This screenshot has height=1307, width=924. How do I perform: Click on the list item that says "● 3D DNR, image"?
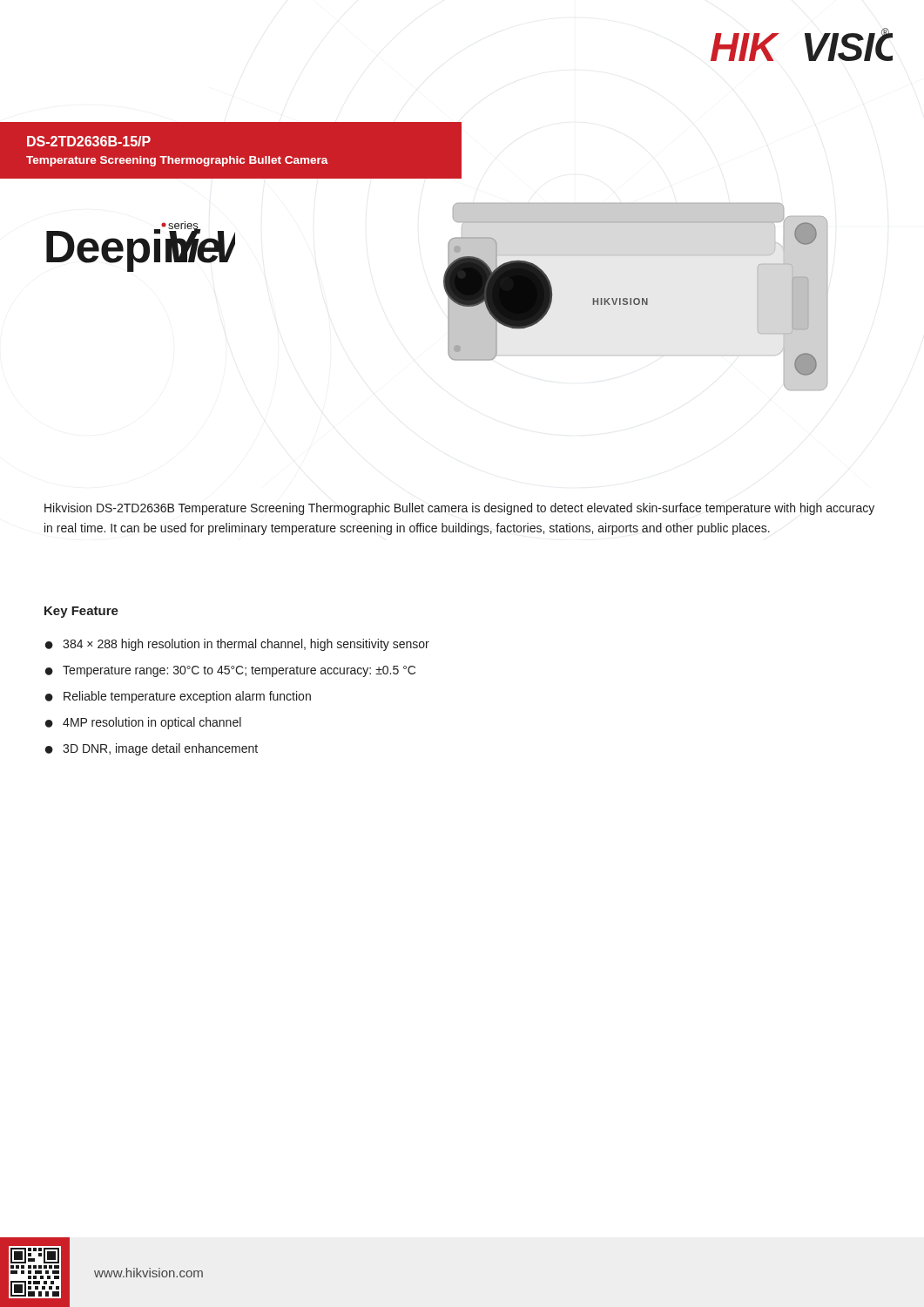151,749
